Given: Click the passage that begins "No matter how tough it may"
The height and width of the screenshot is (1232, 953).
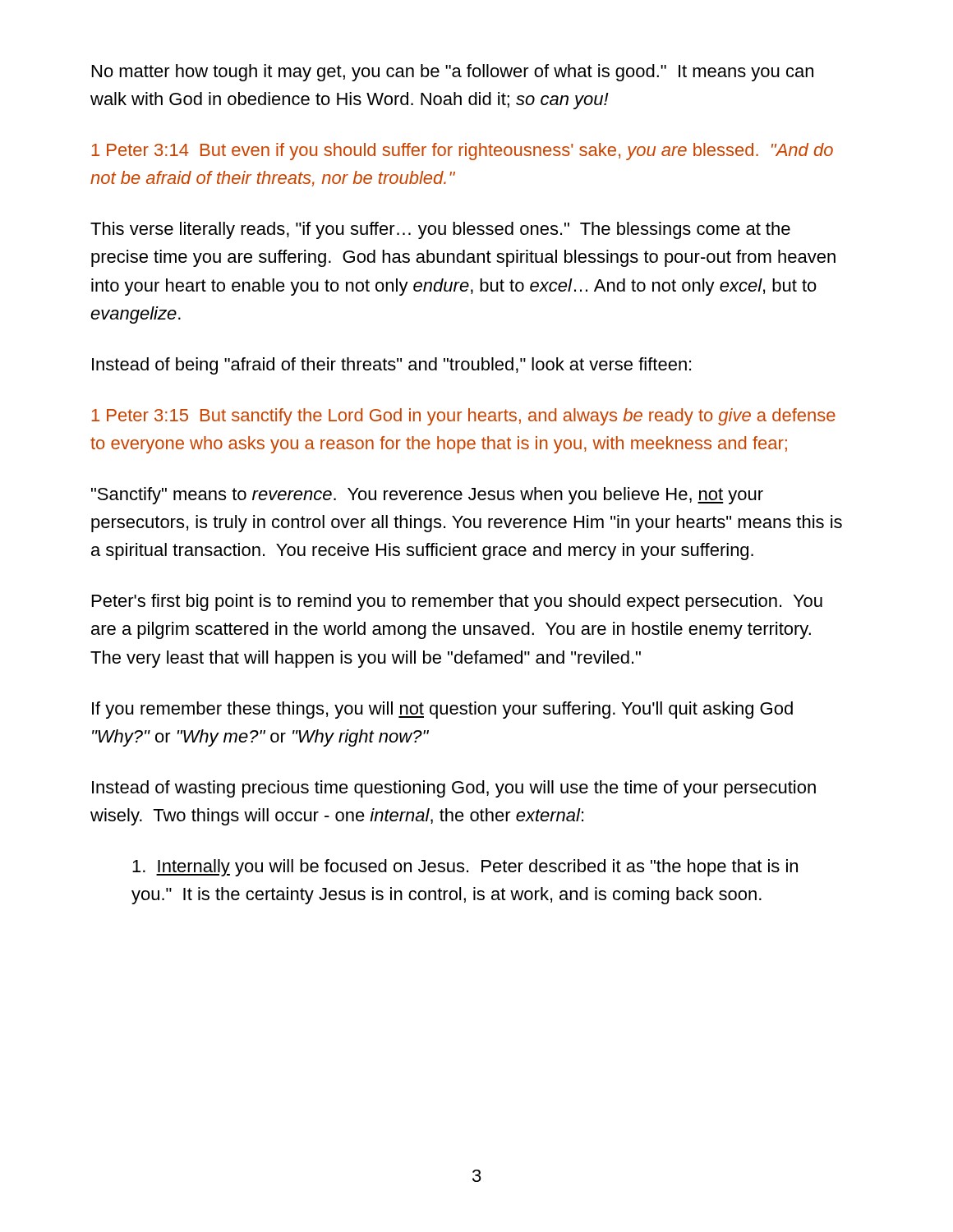Looking at the screenshot, I should (452, 85).
